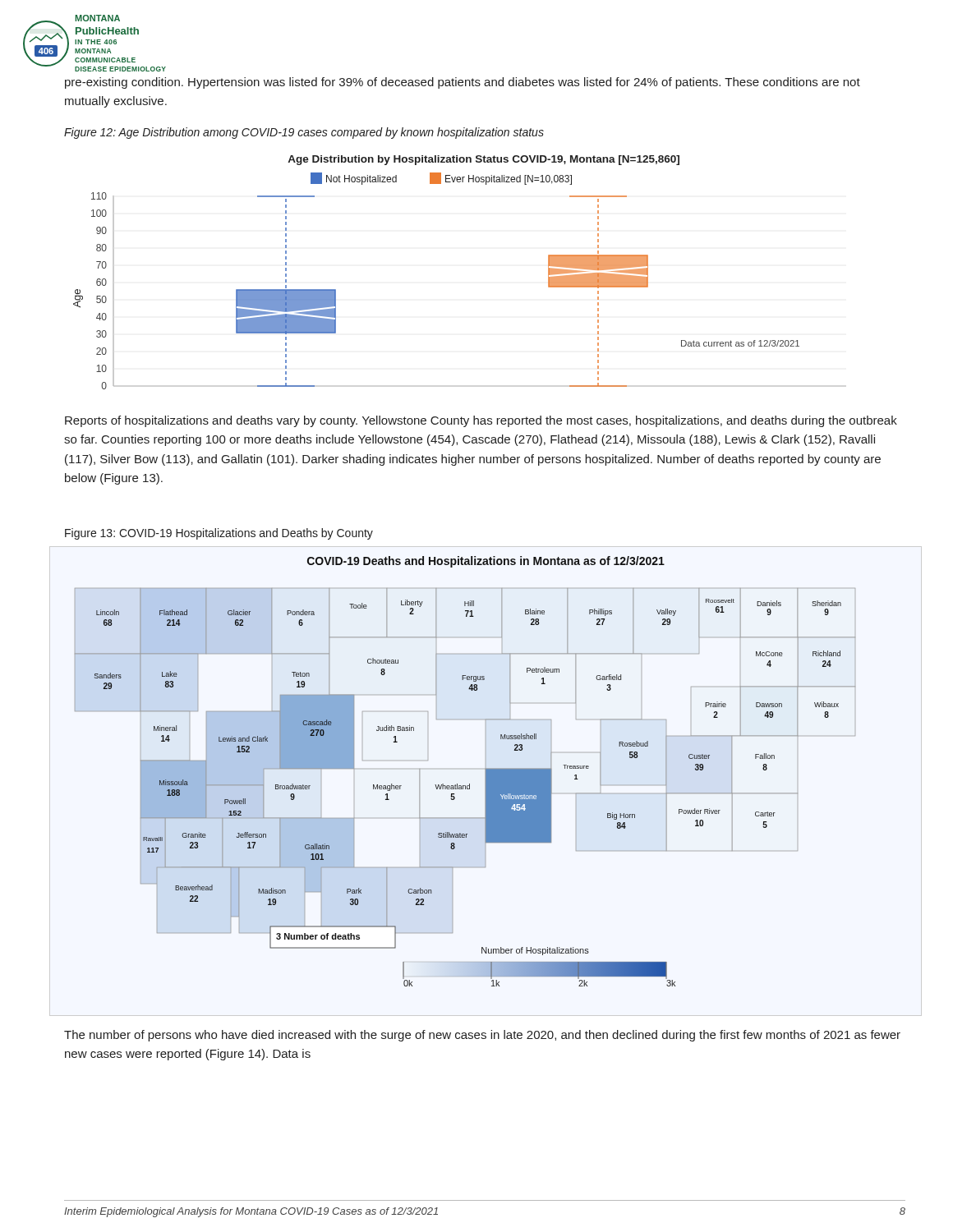The image size is (953, 1232).
Task: Find the block on this page that starts "The number of persons who"
Action: pyautogui.click(x=482, y=1044)
